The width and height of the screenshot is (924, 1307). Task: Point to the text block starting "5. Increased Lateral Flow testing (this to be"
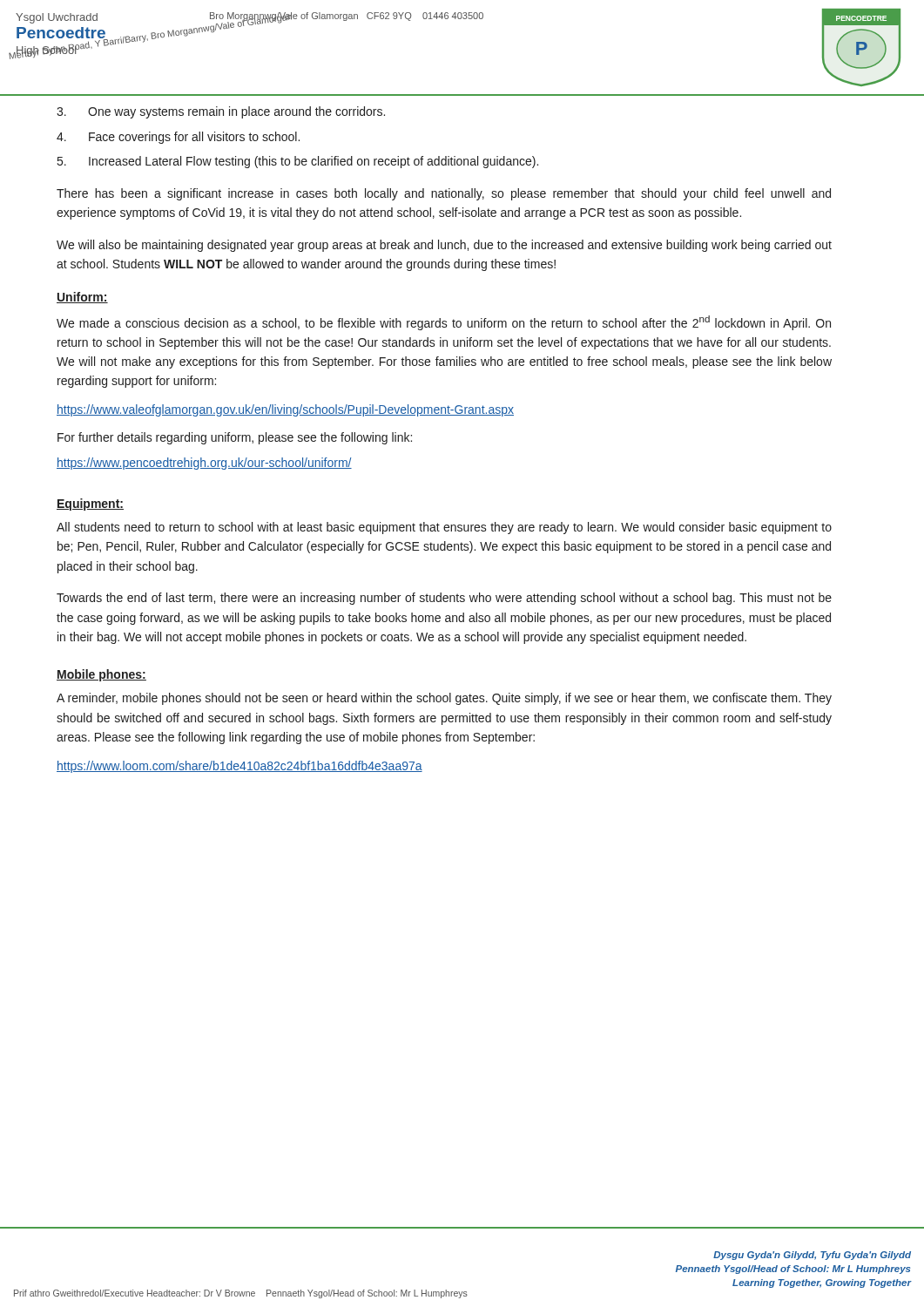pos(298,162)
